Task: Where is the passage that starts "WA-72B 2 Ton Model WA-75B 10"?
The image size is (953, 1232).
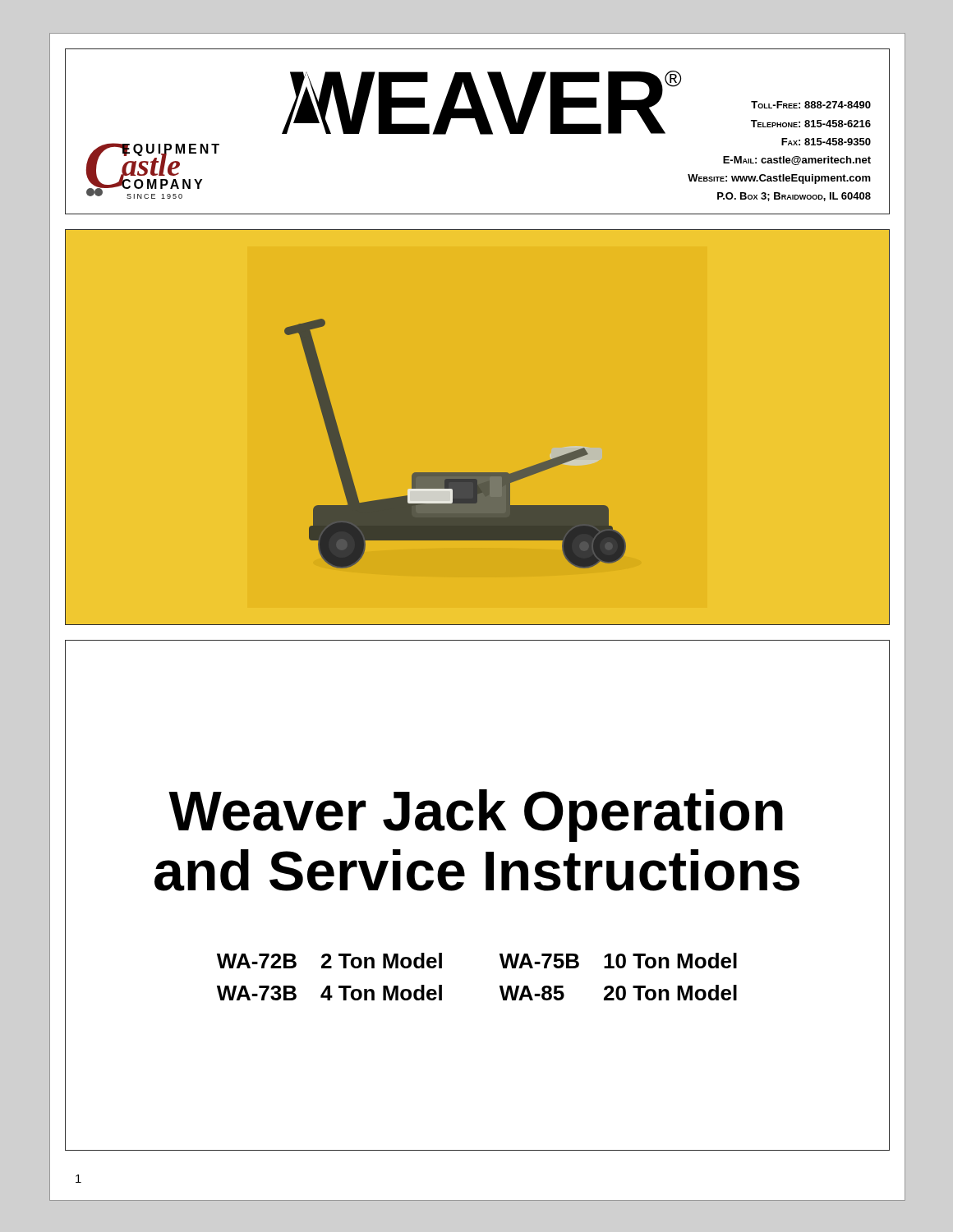Action: click(264, 961)
